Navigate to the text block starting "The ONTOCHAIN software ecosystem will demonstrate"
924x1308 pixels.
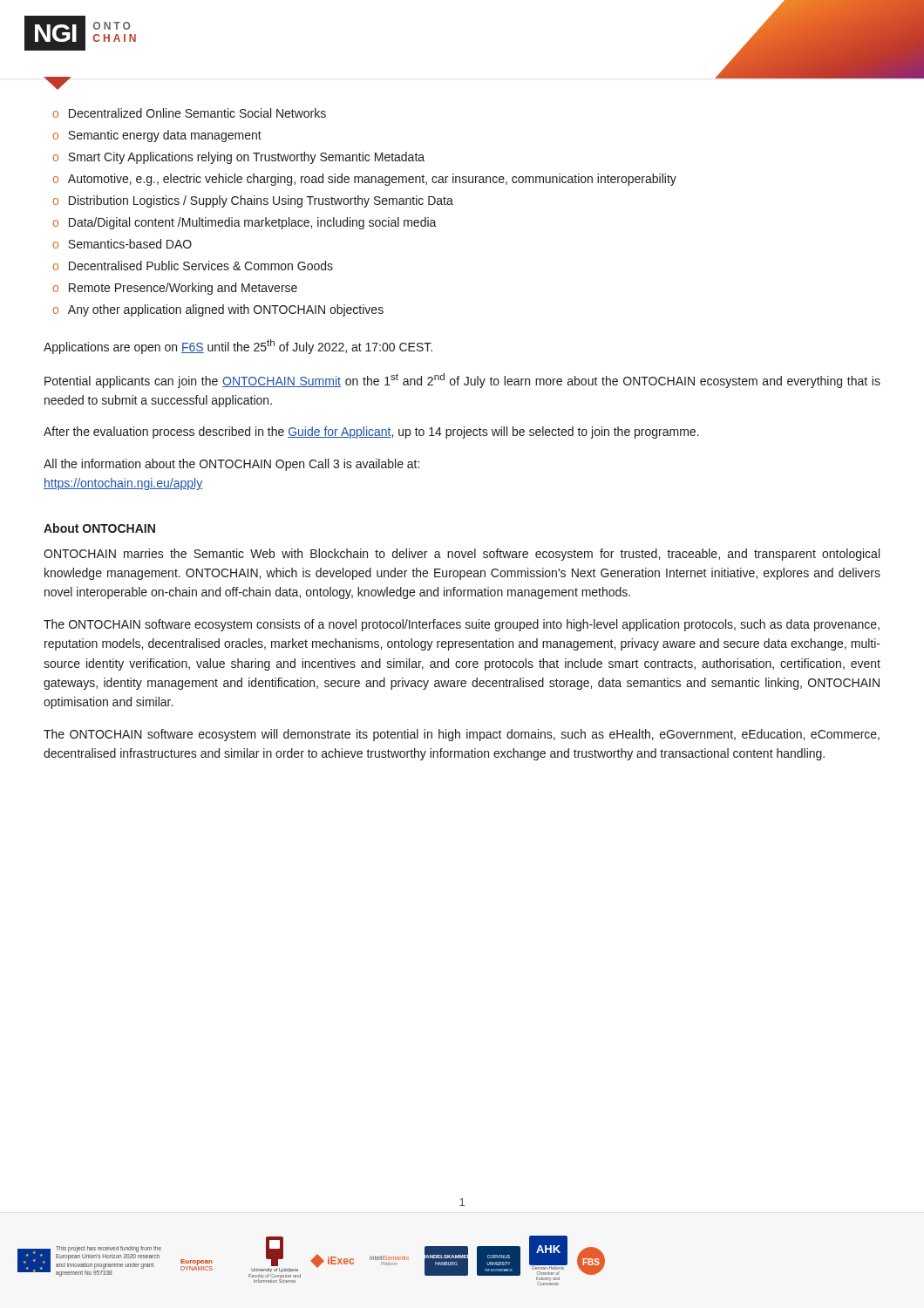pos(462,744)
